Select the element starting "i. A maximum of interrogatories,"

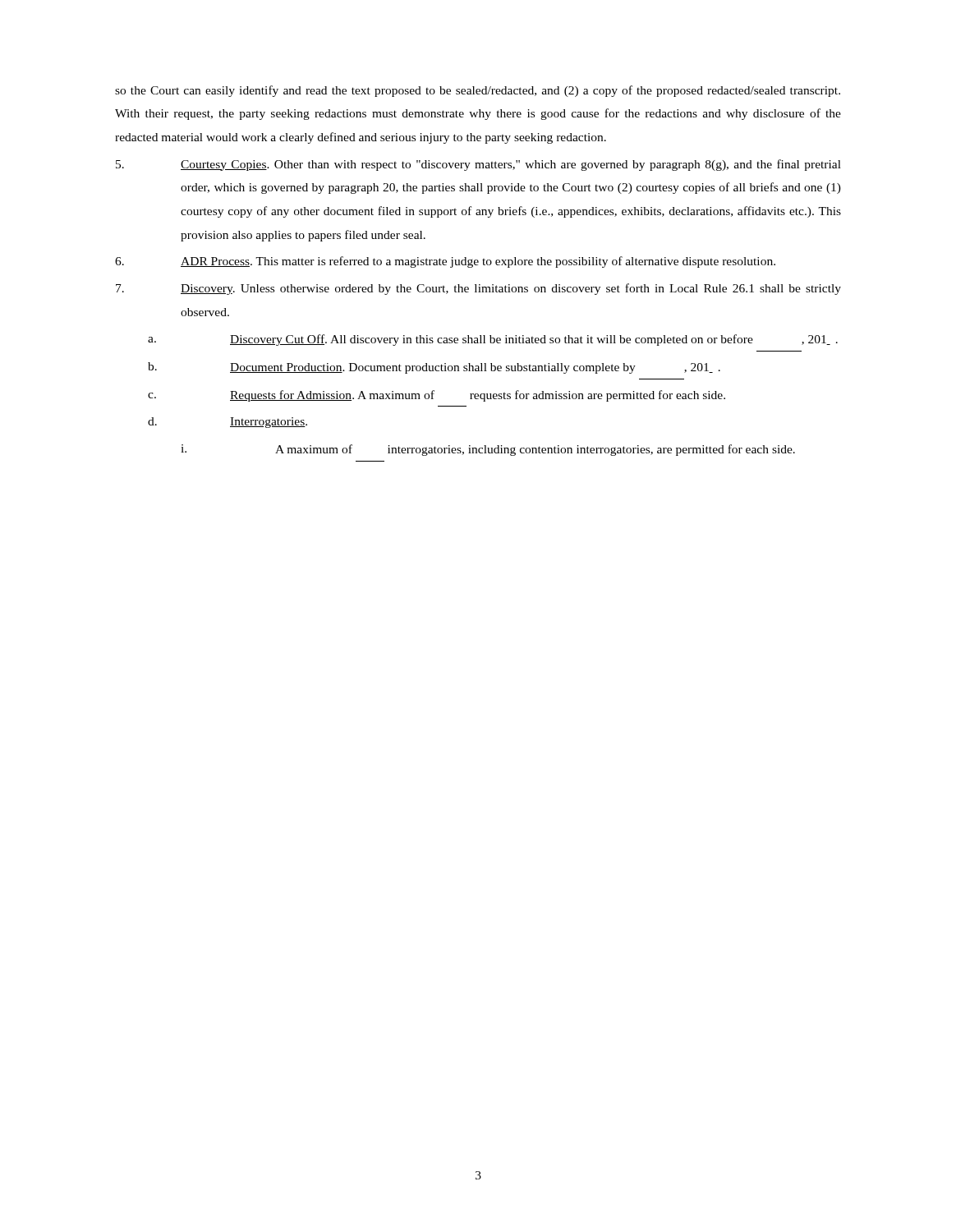click(478, 449)
